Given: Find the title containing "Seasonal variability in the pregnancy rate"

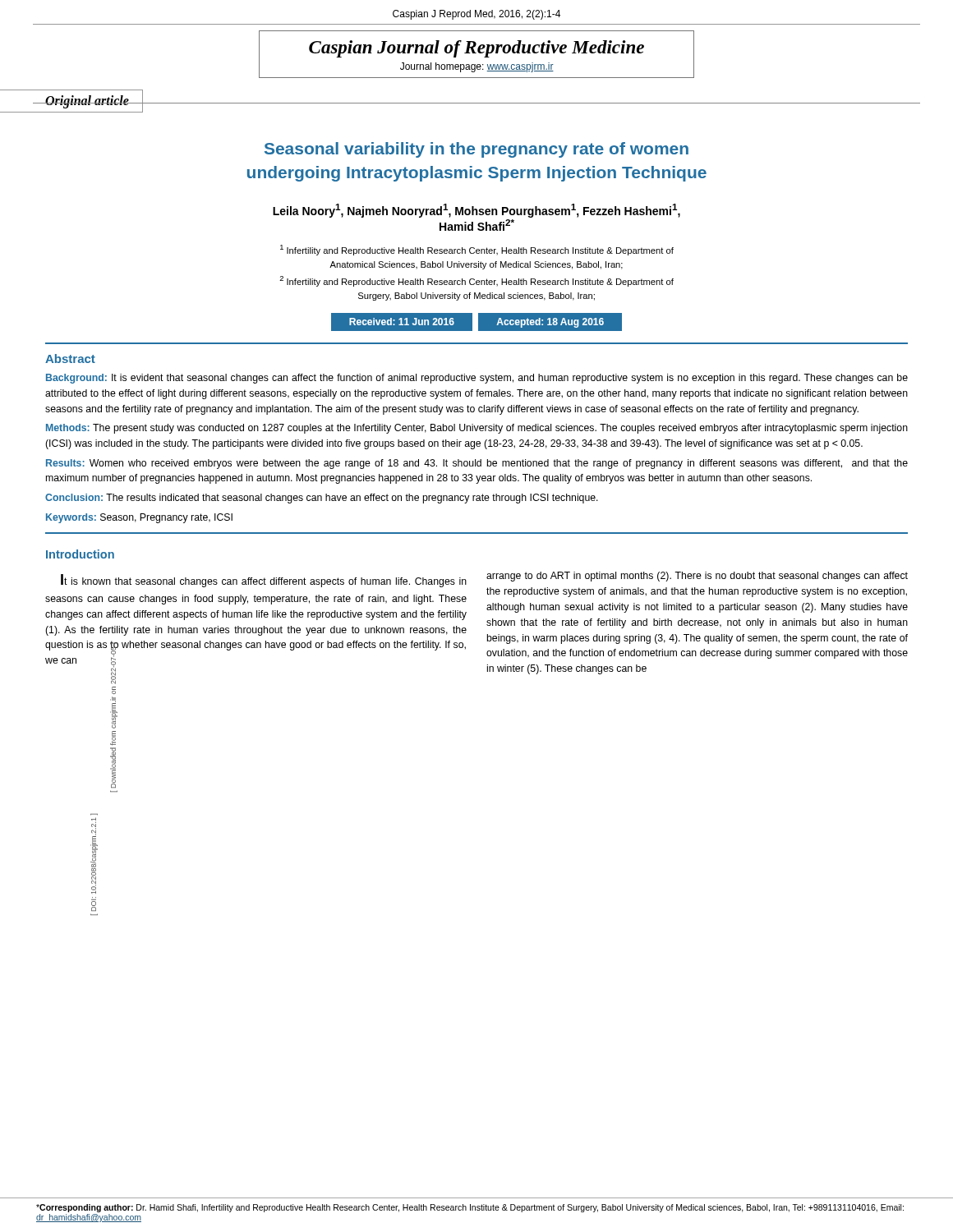Looking at the screenshot, I should pos(476,161).
